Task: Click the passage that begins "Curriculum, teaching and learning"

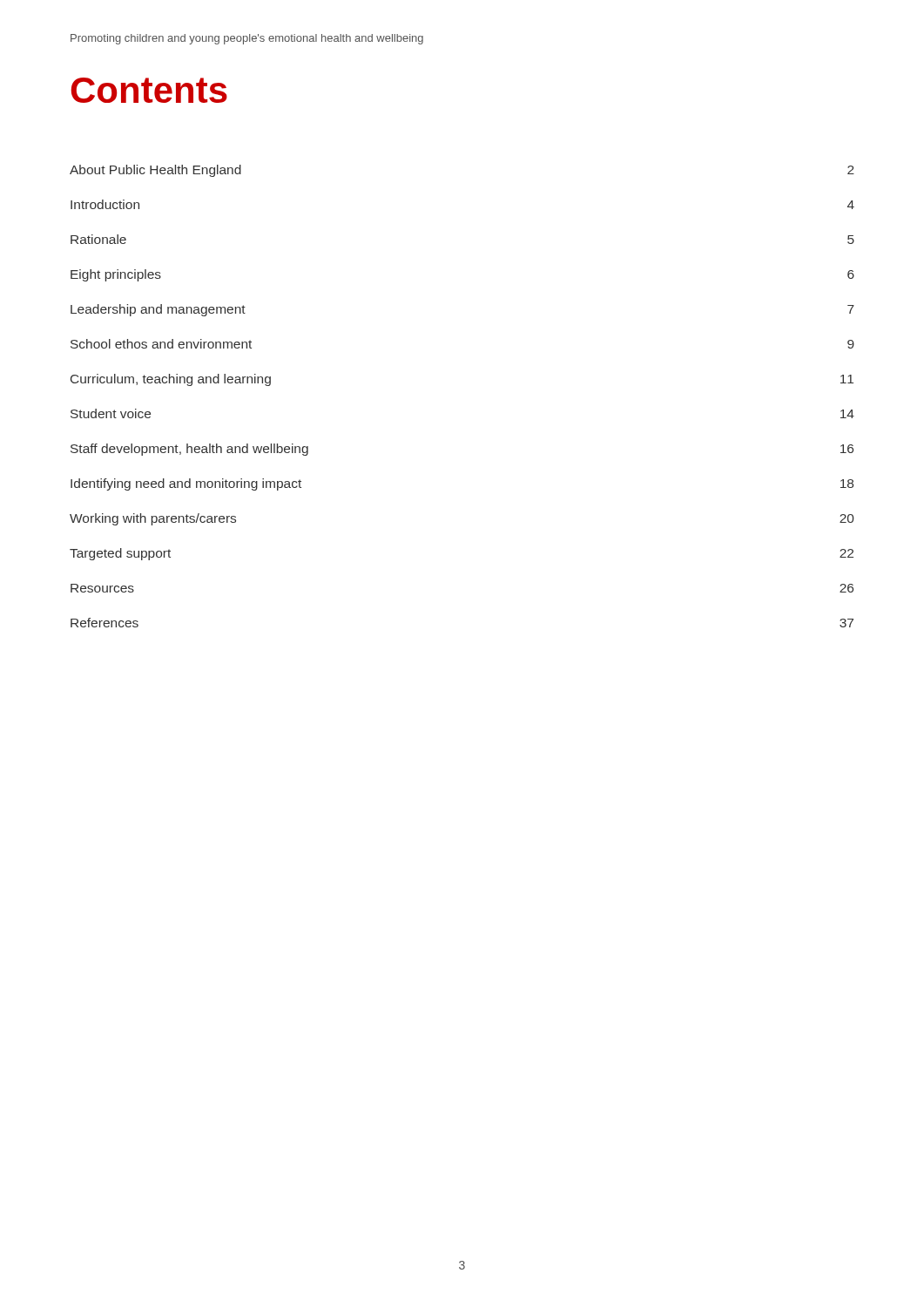Action: tap(174, 379)
